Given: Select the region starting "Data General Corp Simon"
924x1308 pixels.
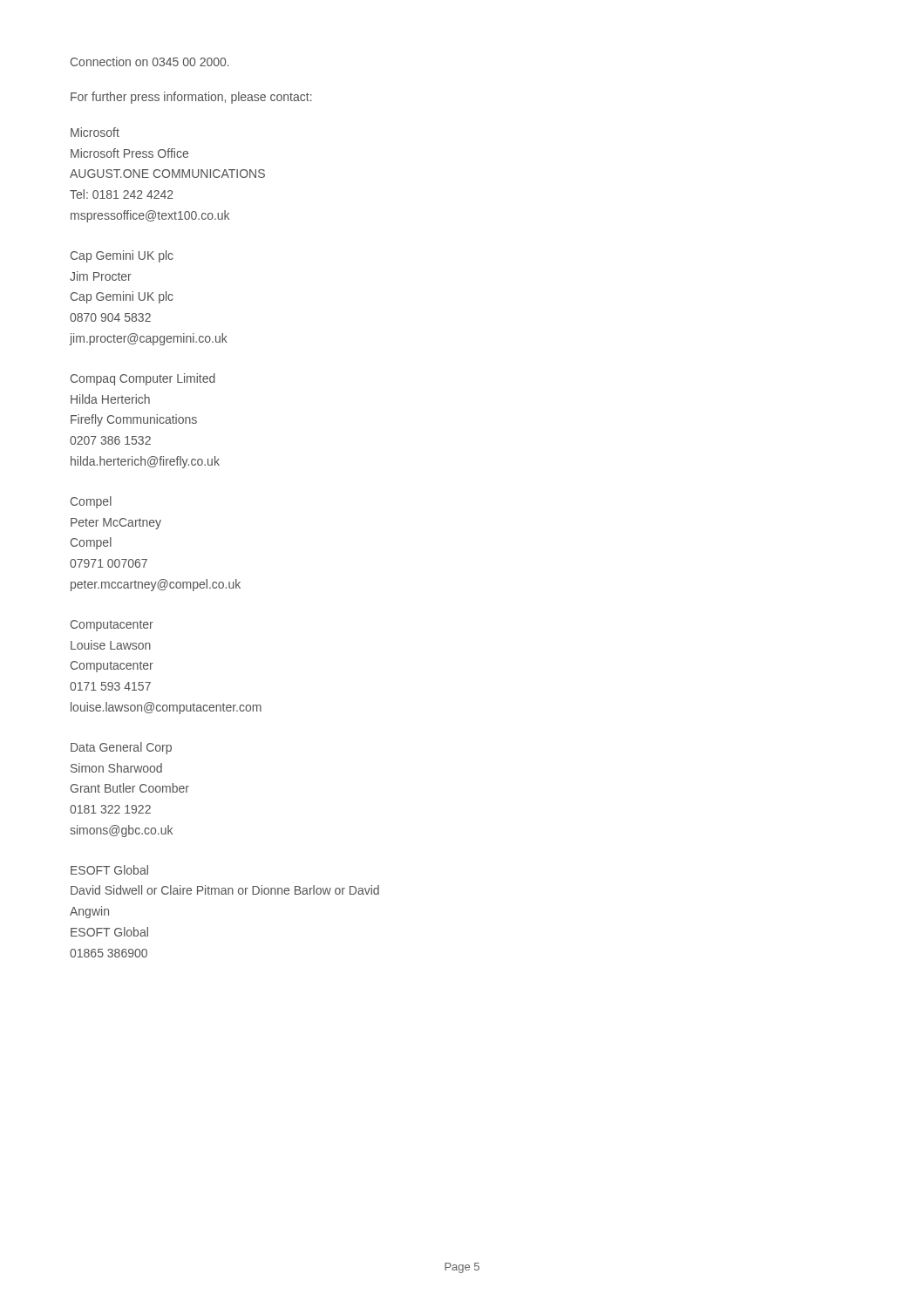Looking at the screenshot, I should (129, 789).
